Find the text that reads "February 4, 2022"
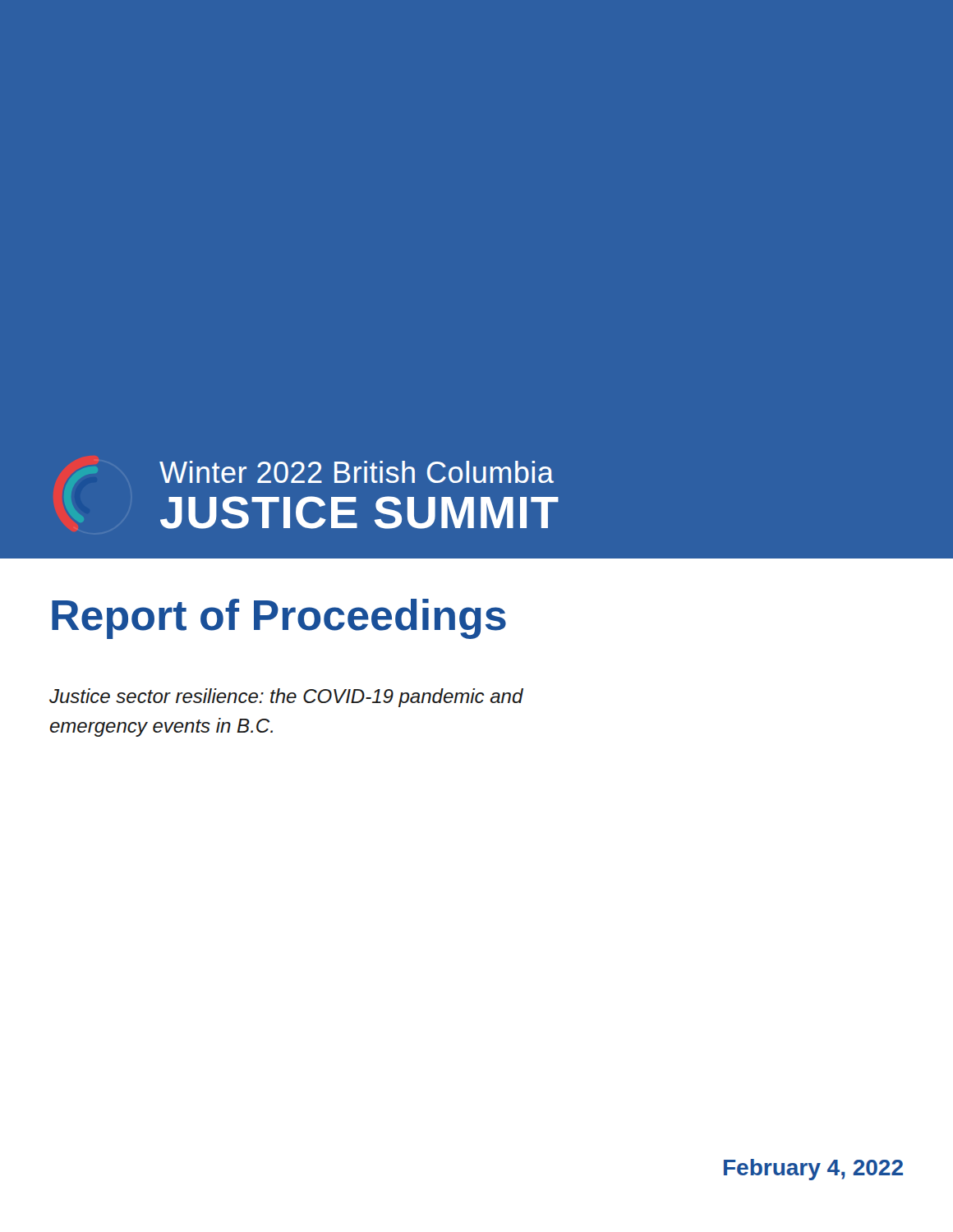 click(813, 1168)
